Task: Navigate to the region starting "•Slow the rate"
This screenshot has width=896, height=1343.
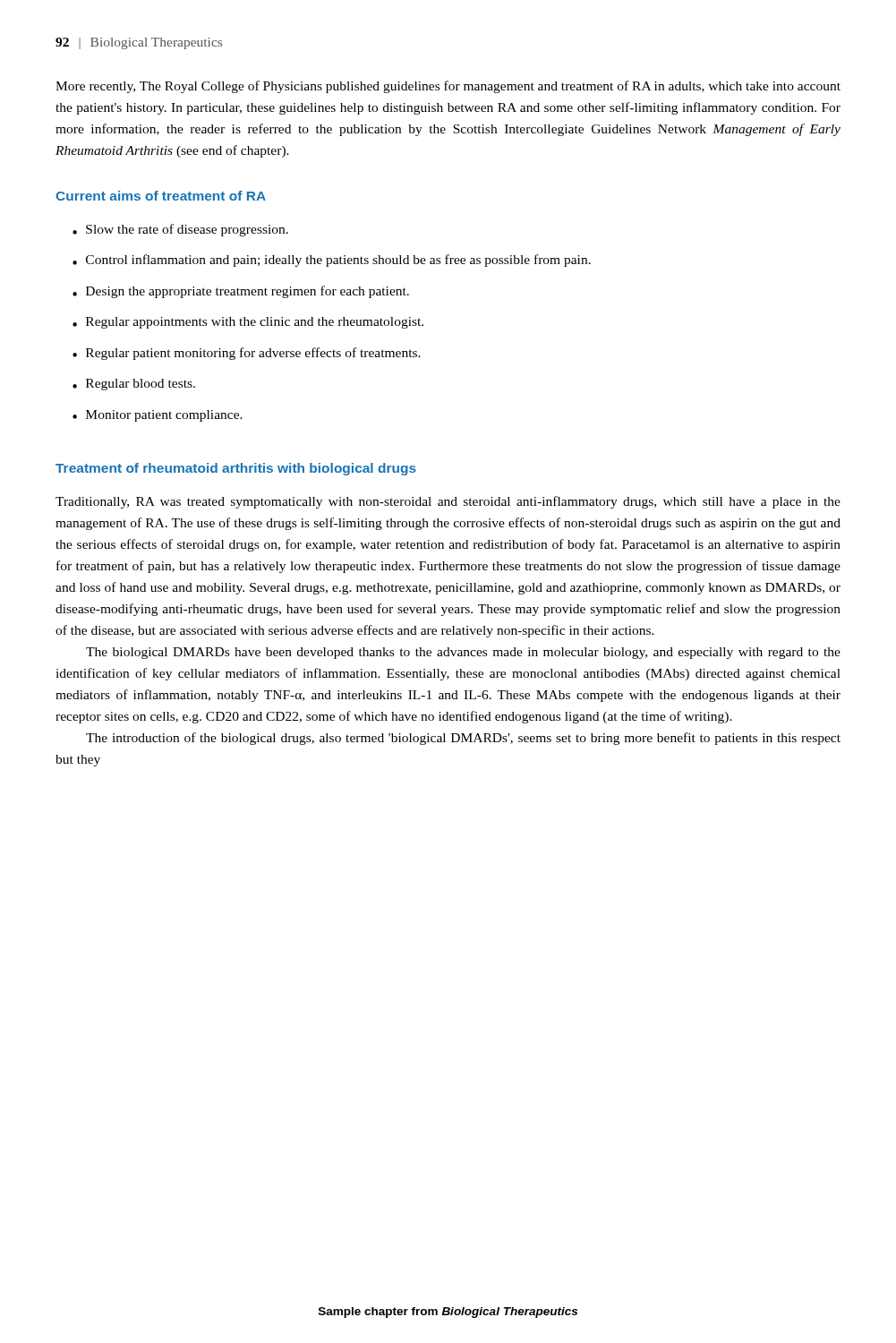Action: pos(180,232)
